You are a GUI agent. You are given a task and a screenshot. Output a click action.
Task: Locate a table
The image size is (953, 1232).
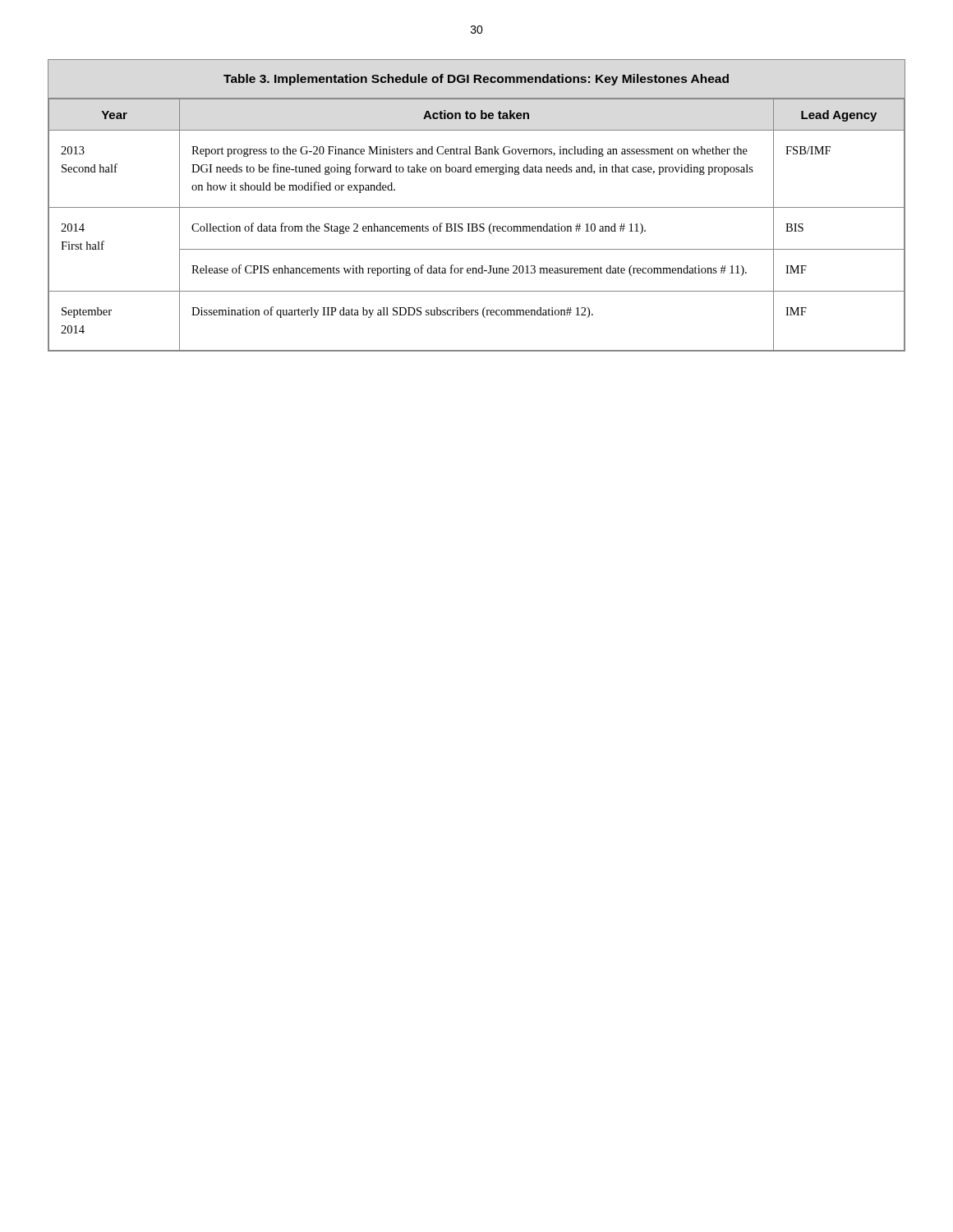[x=476, y=205]
